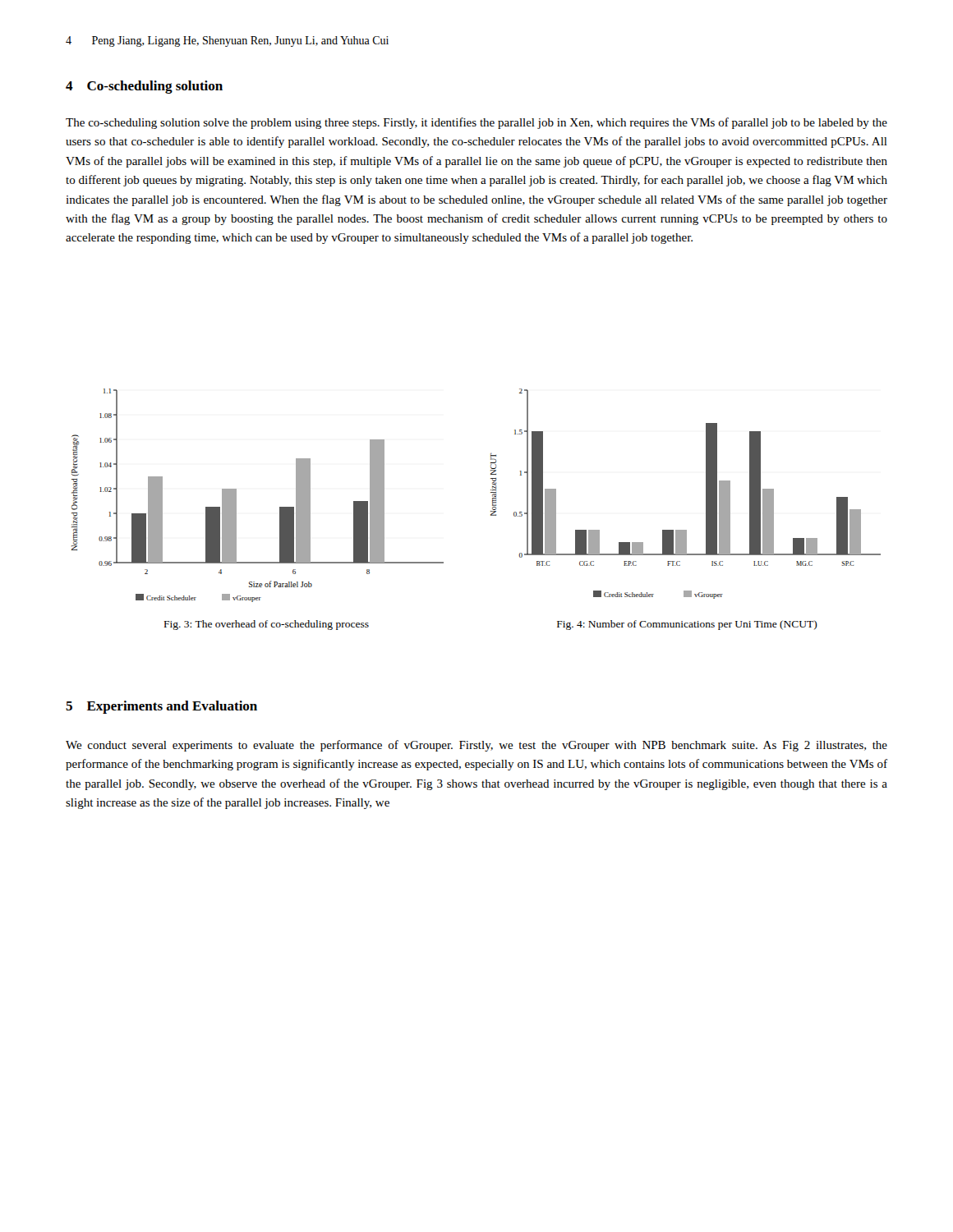The height and width of the screenshot is (1232, 953).
Task: Select the element starting "We conduct several"
Action: [476, 774]
